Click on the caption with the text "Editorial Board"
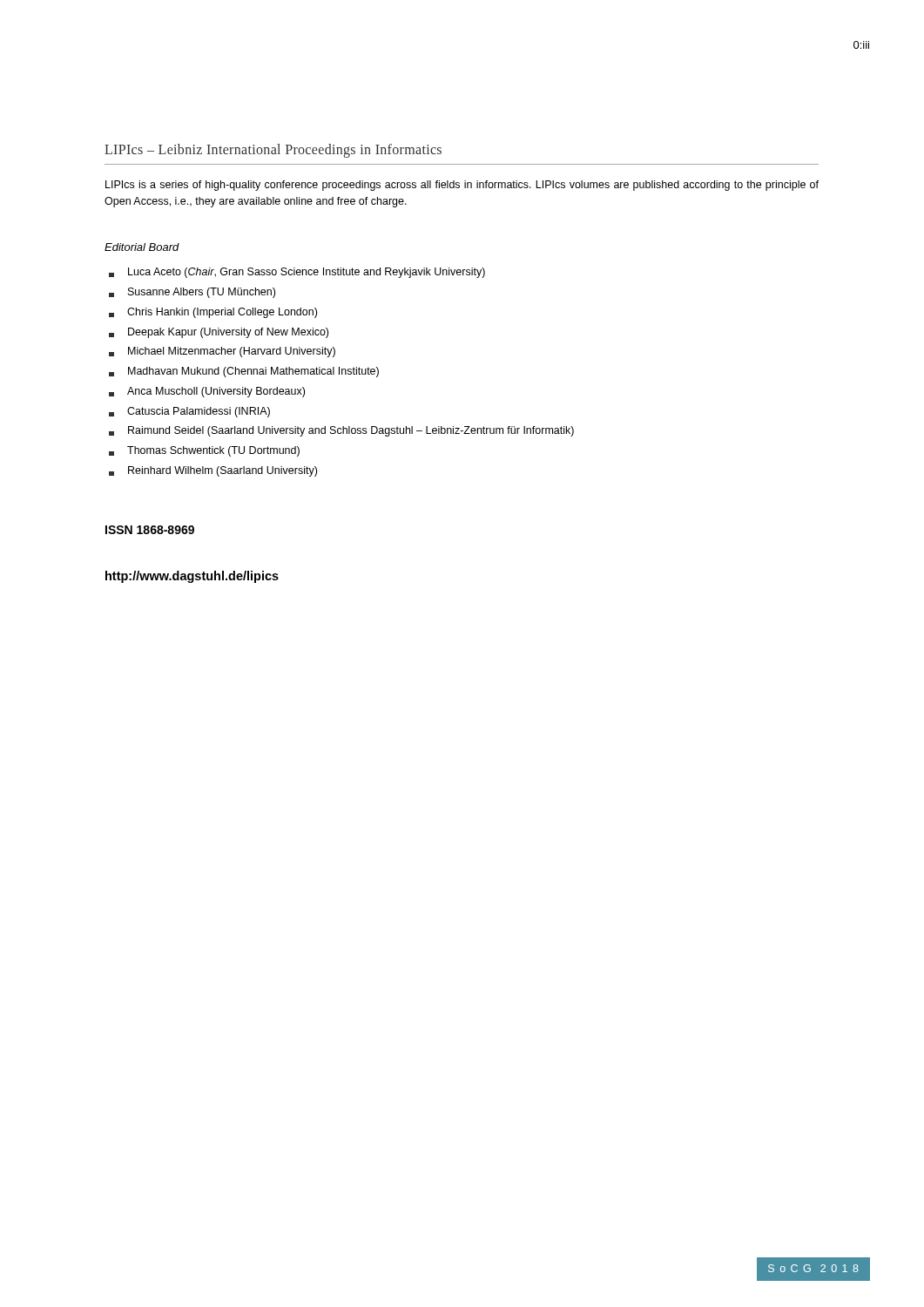 (x=142, y=247)
